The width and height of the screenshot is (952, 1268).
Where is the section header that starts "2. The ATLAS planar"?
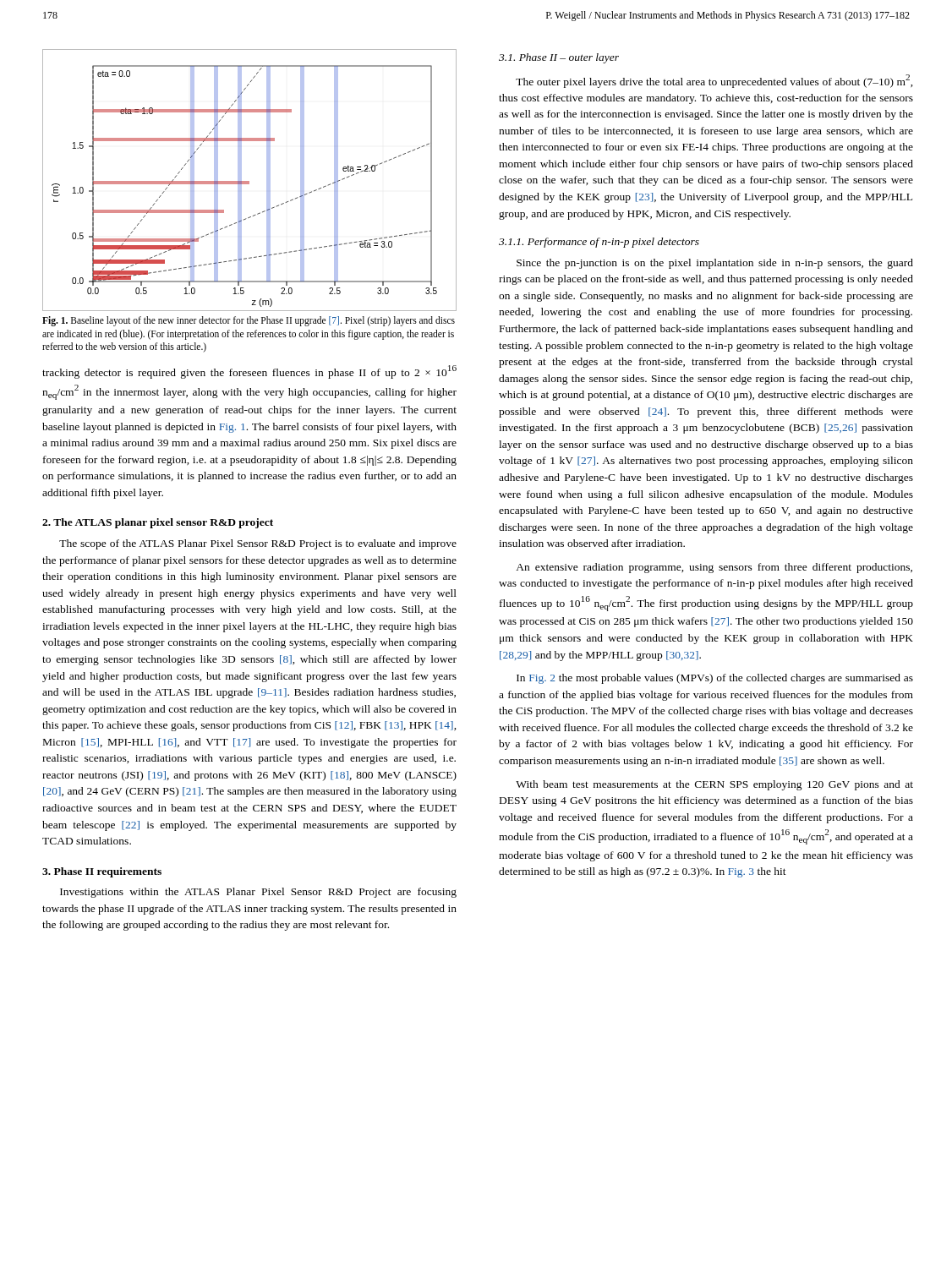(158, 522)
